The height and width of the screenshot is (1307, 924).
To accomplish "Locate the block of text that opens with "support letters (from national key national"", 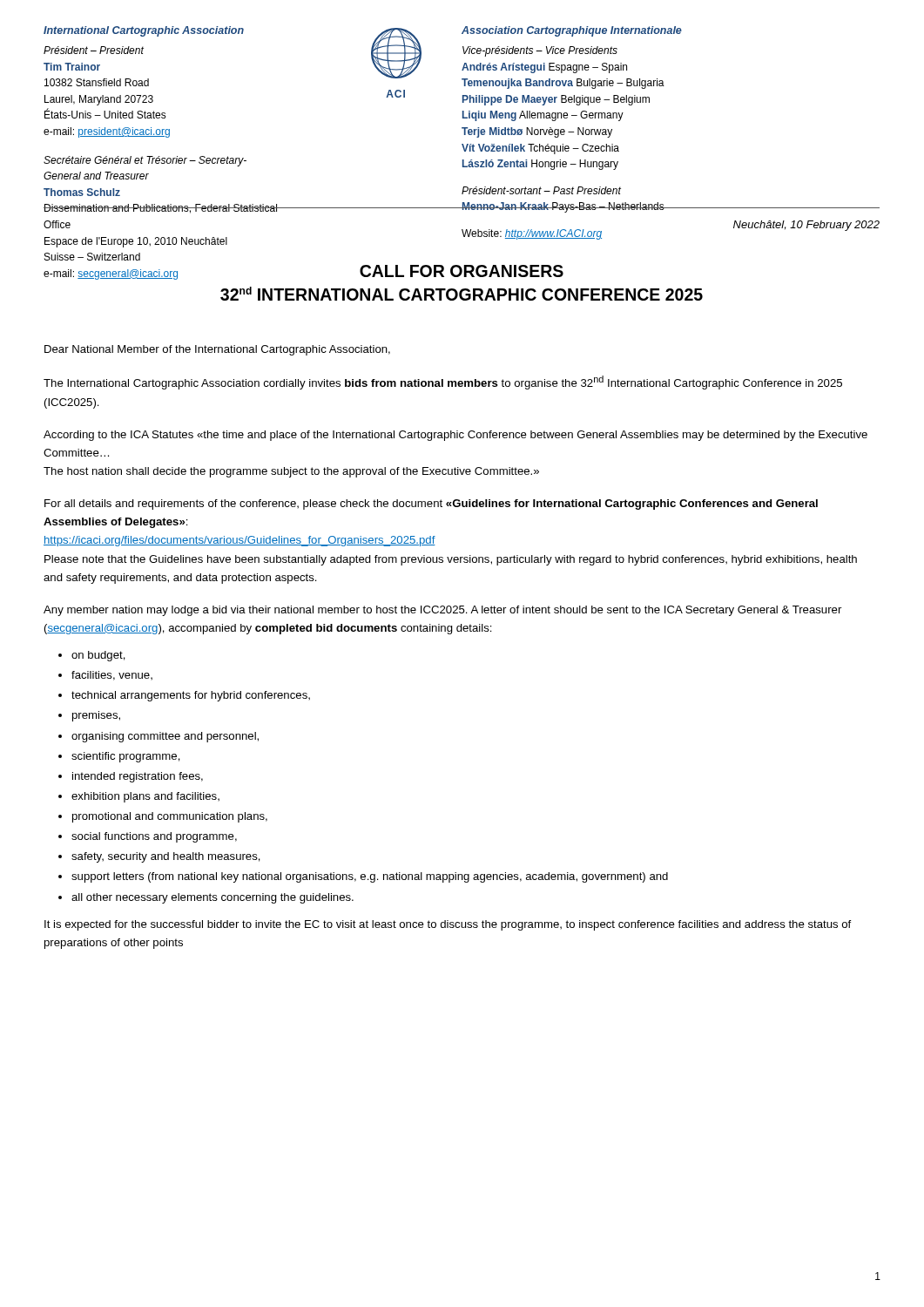I will tap(370, 876).
